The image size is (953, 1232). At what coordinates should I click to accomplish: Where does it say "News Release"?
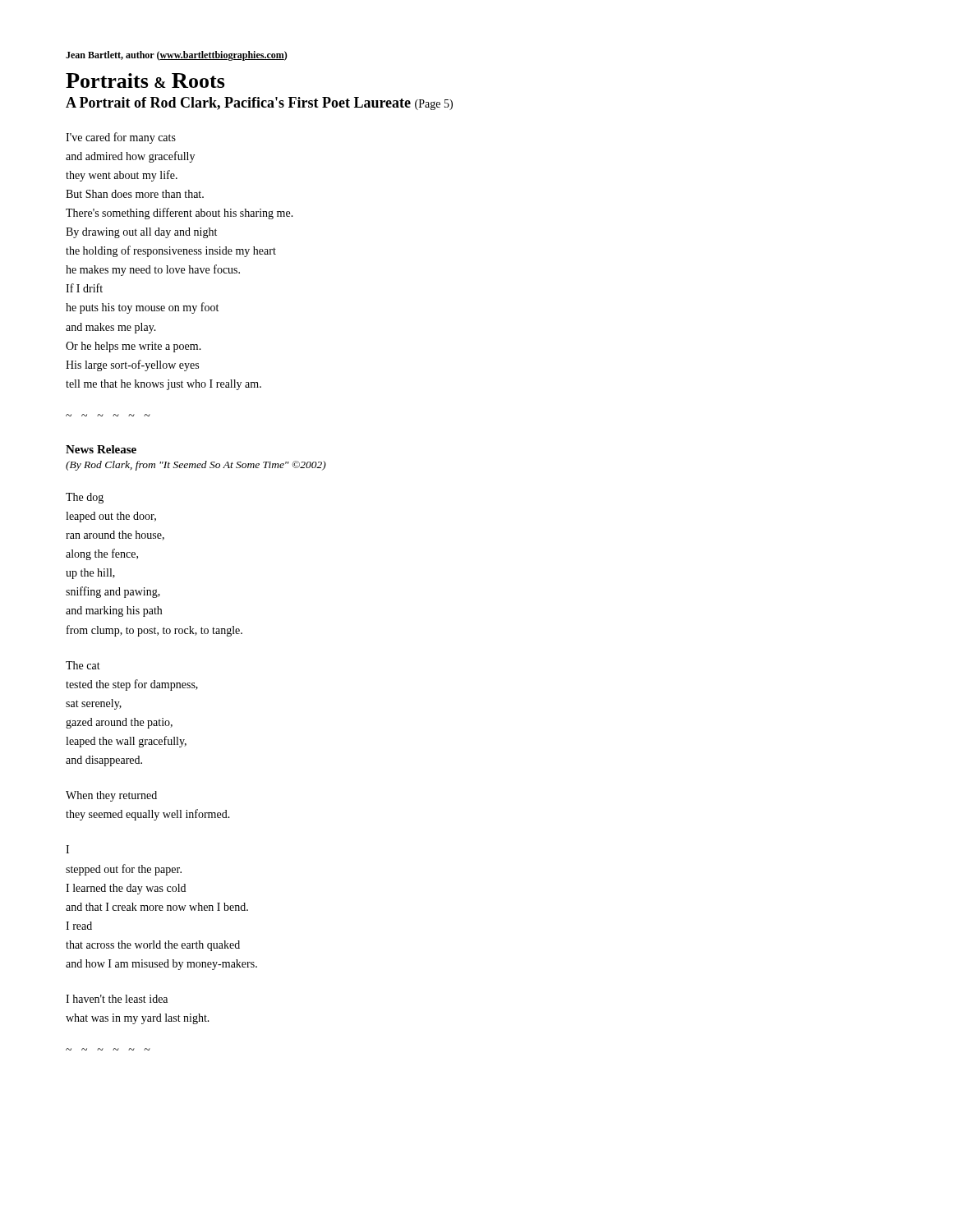(101, 449)
